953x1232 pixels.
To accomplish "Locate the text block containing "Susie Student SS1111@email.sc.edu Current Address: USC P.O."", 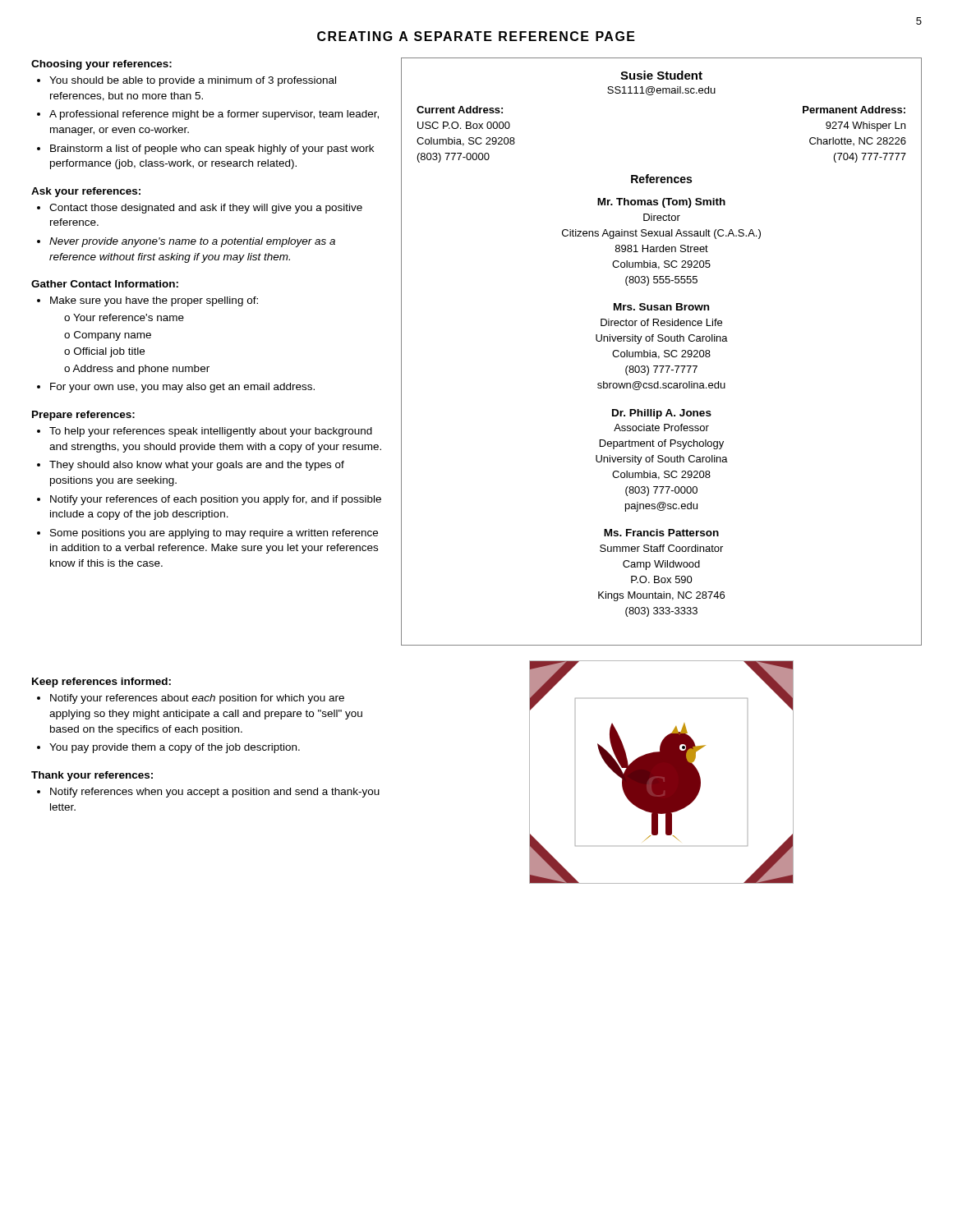I will [661, 343].
